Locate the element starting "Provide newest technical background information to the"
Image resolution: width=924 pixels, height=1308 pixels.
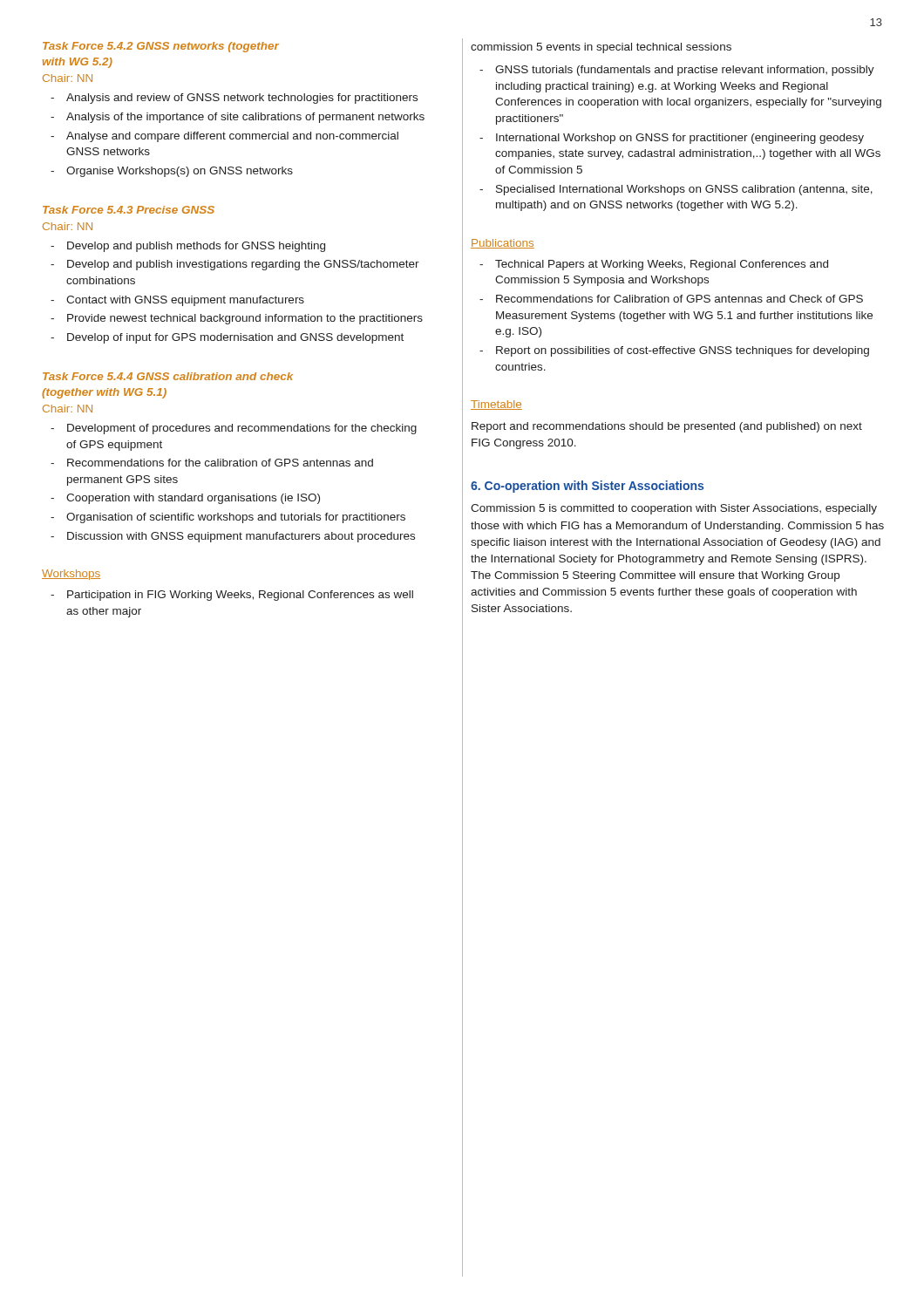pos(244,318)
